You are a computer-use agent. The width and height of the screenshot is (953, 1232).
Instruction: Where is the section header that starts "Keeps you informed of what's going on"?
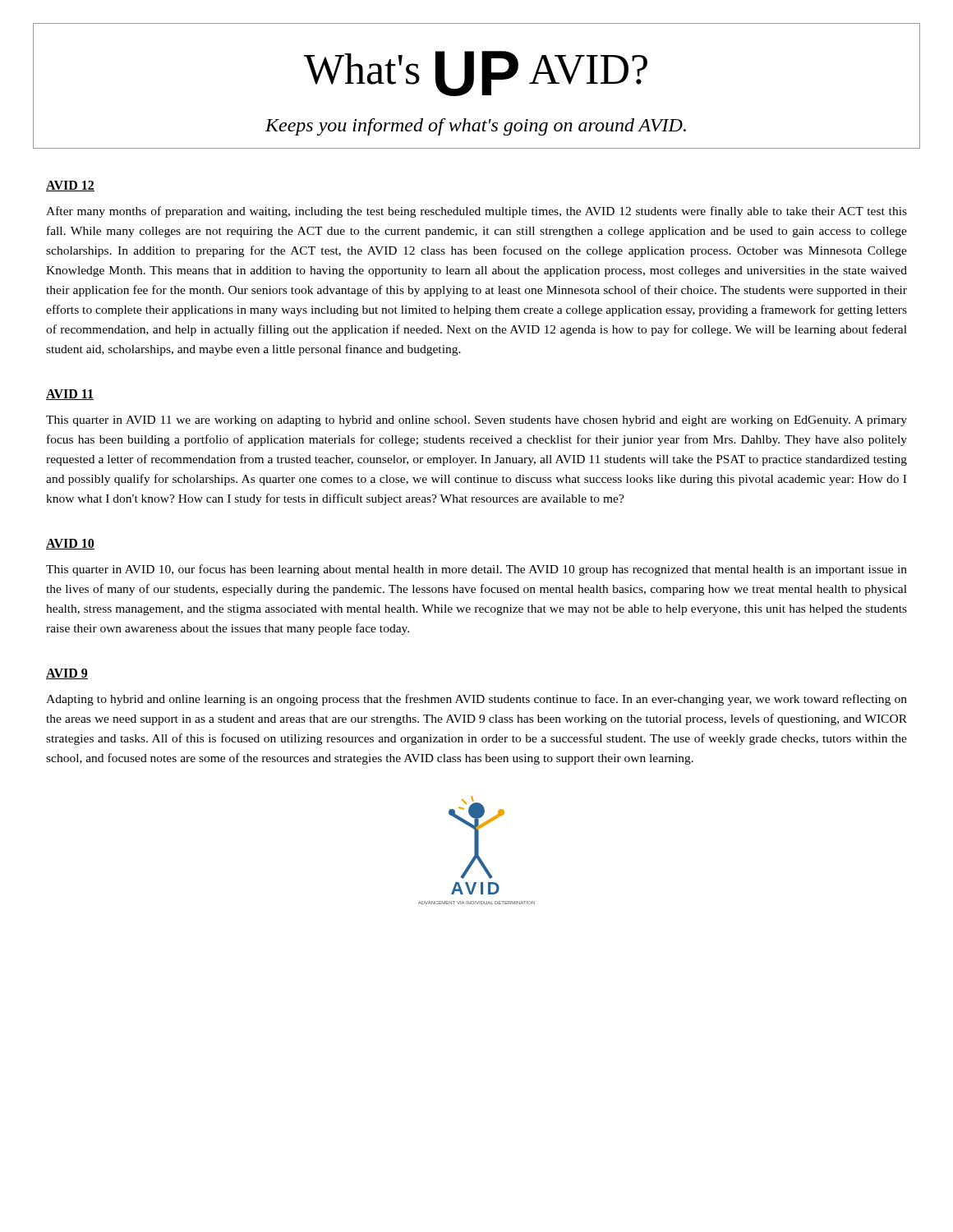point(476,125)
